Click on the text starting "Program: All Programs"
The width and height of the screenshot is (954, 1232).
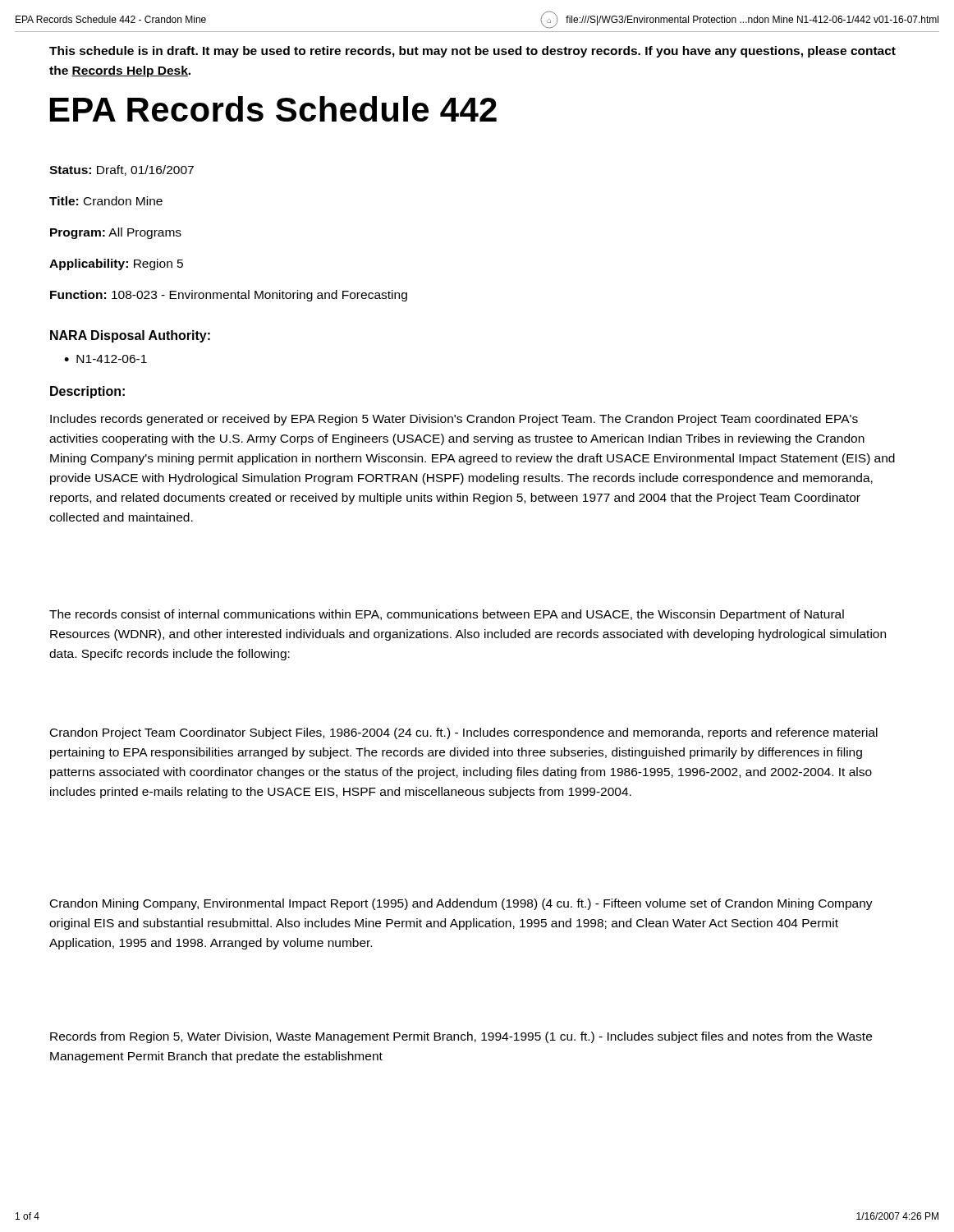[x=115, y=232]
